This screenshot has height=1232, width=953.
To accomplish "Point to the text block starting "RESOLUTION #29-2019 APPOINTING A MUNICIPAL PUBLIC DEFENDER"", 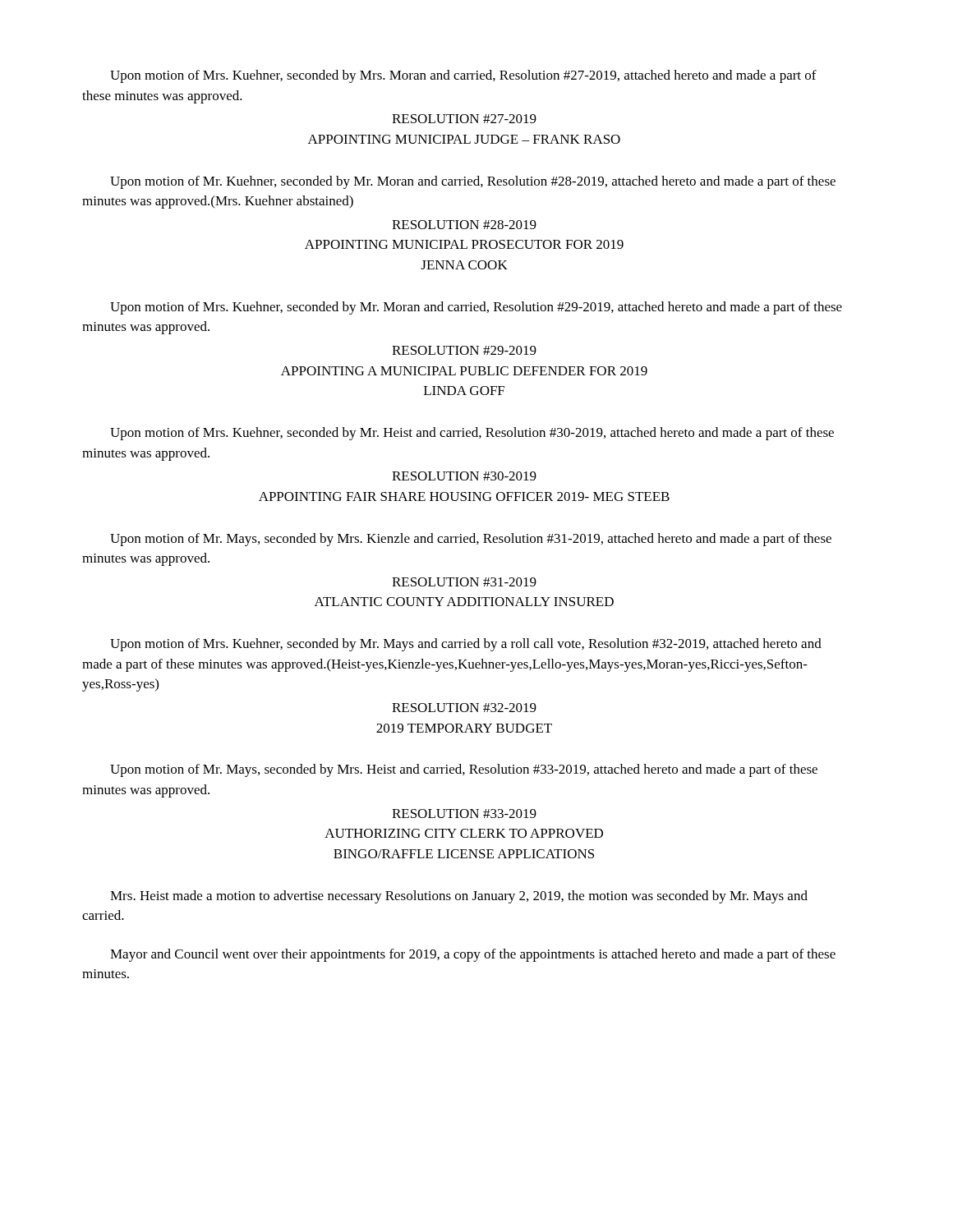I will [x=464, y=371].
